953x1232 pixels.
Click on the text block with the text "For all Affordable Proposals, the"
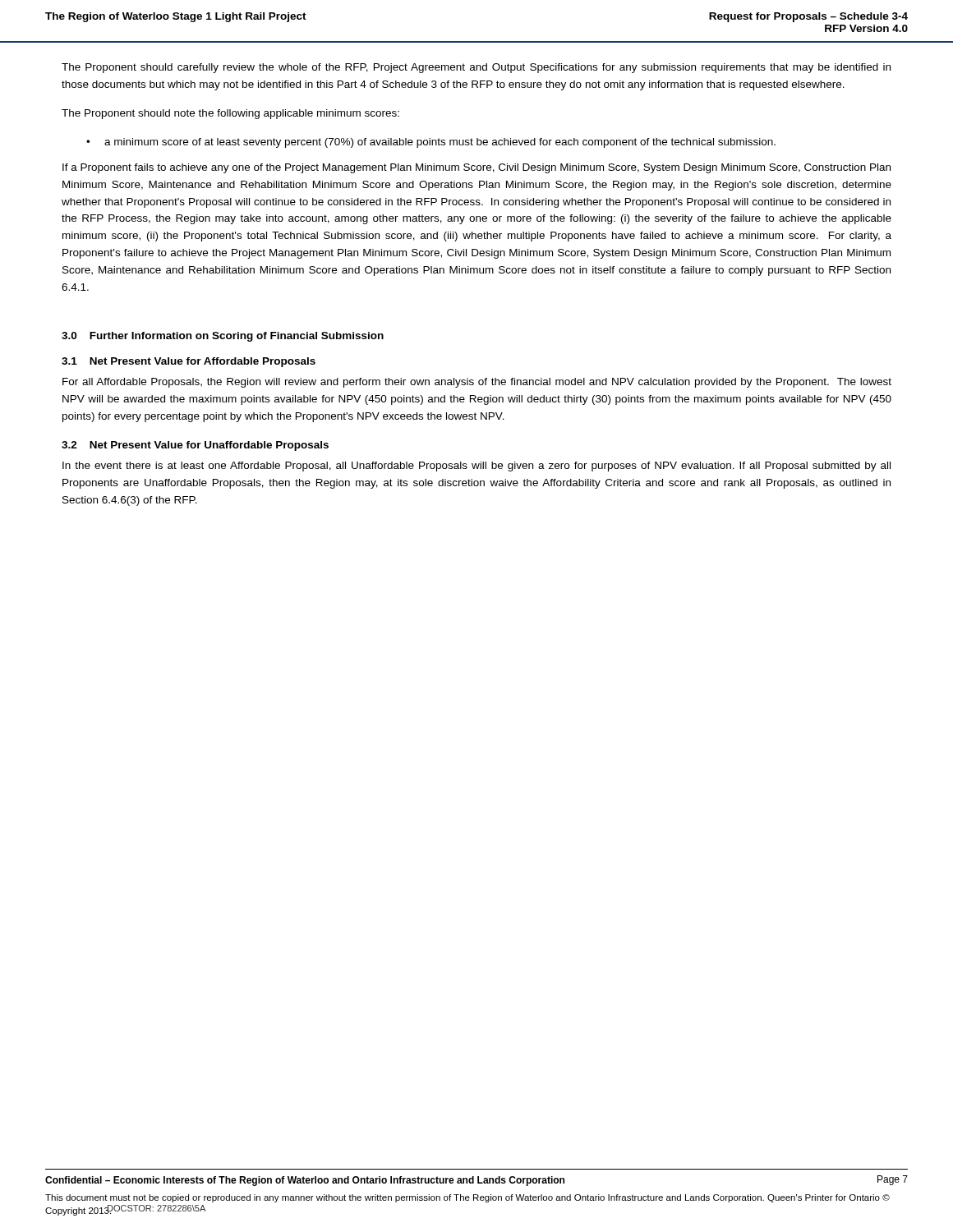(476, 399)
